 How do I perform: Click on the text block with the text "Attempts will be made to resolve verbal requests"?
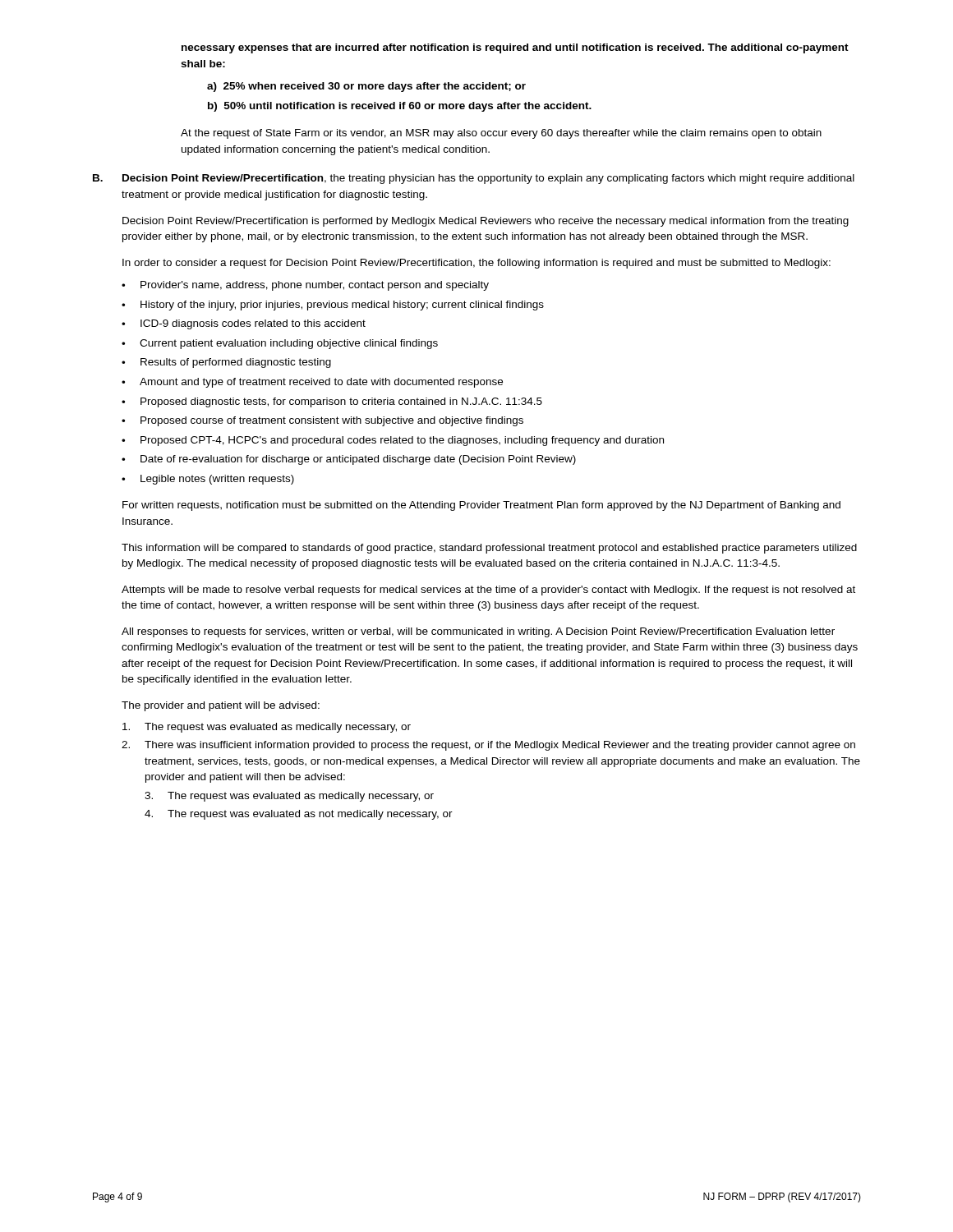click(489, 597)
